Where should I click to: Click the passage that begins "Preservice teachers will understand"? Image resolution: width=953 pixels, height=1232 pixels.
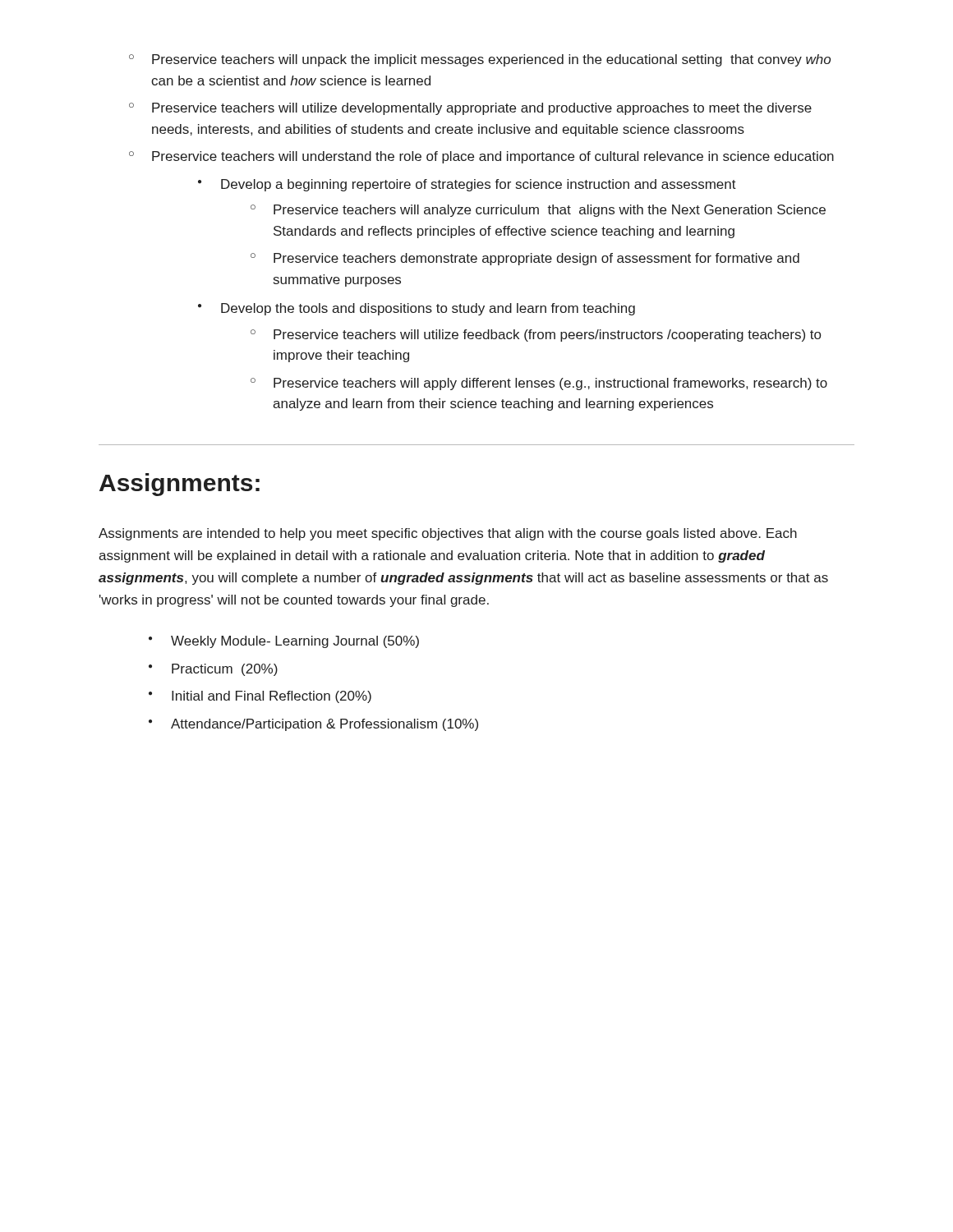point(493,156)
